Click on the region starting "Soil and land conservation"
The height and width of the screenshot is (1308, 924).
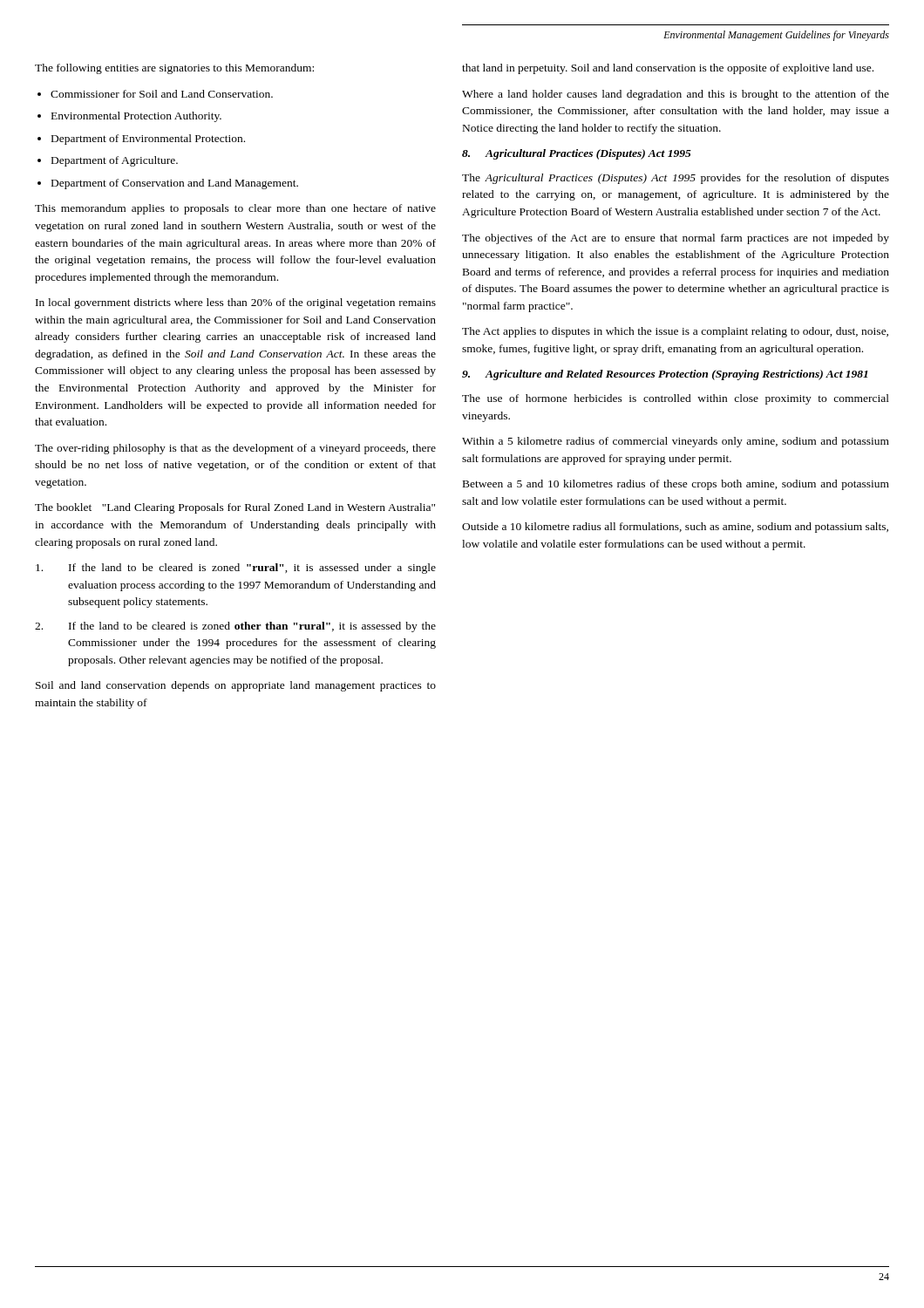coord(235,694)
